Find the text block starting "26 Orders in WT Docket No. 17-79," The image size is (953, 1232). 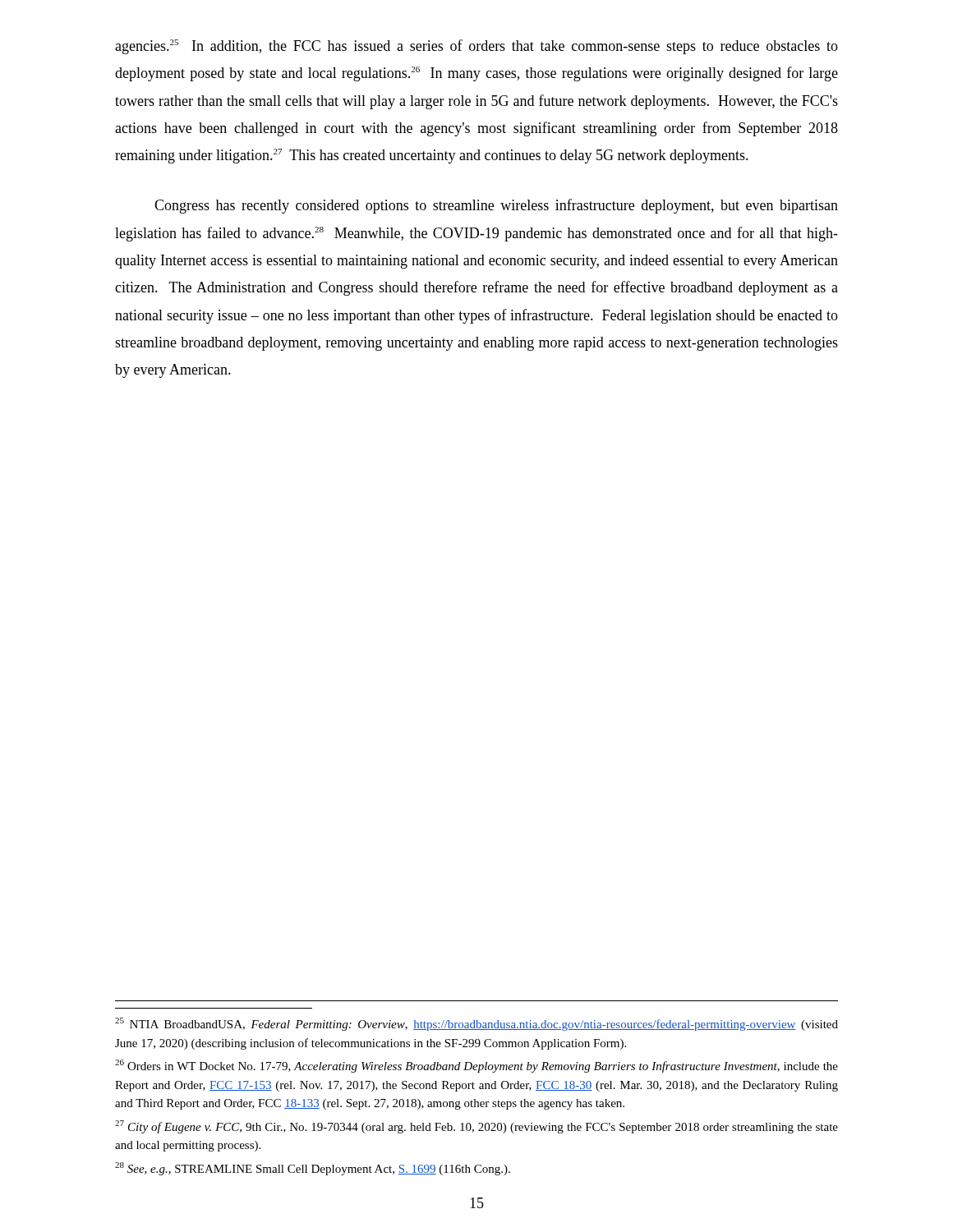click(x=476, y=1083)
